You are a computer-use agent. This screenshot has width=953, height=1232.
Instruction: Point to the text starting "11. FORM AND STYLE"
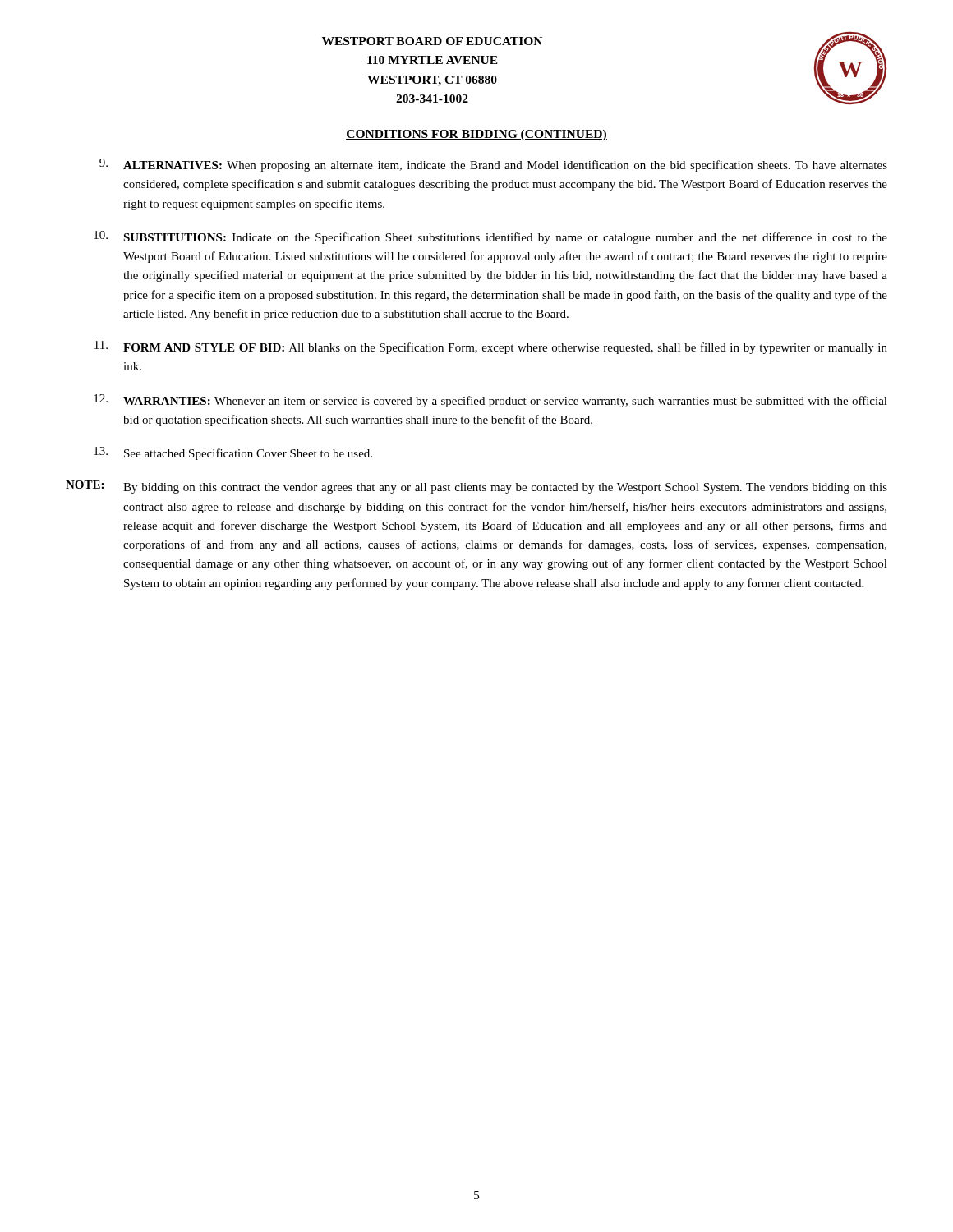[476, 358]
